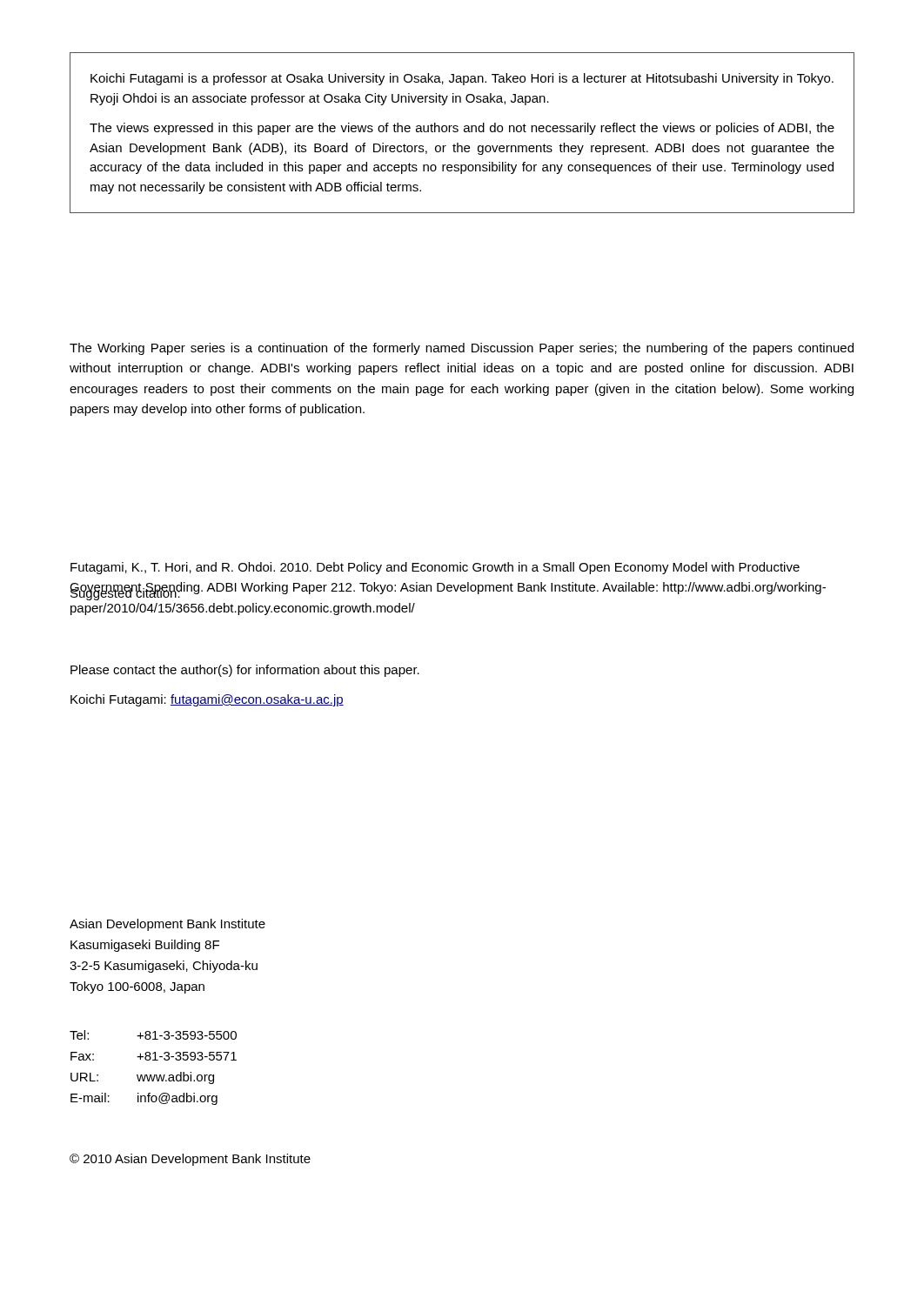
Task: Click on the block starting "Futagami, K., T."
Action: coord(448,587)
